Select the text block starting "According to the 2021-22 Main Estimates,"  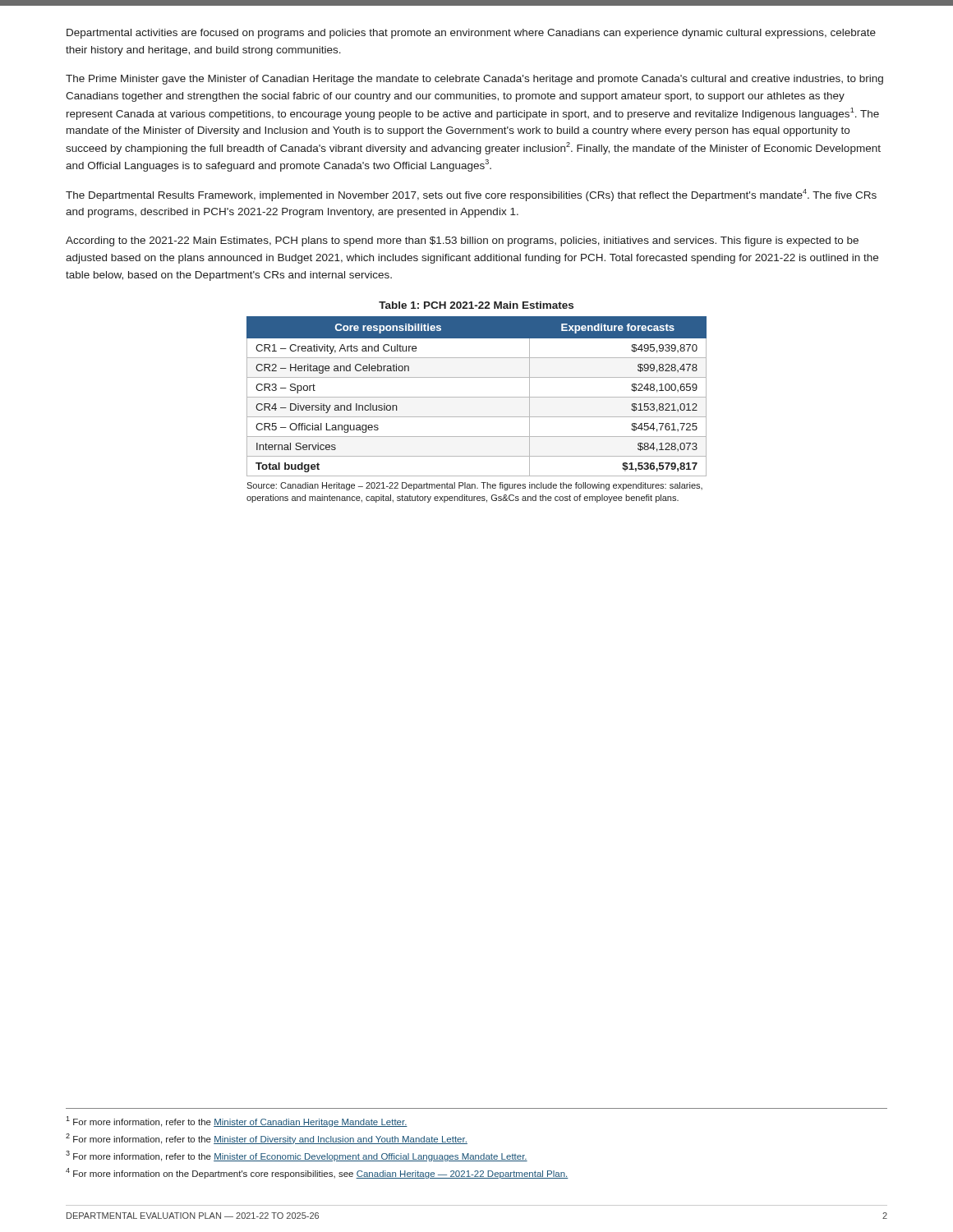point(472,258)
